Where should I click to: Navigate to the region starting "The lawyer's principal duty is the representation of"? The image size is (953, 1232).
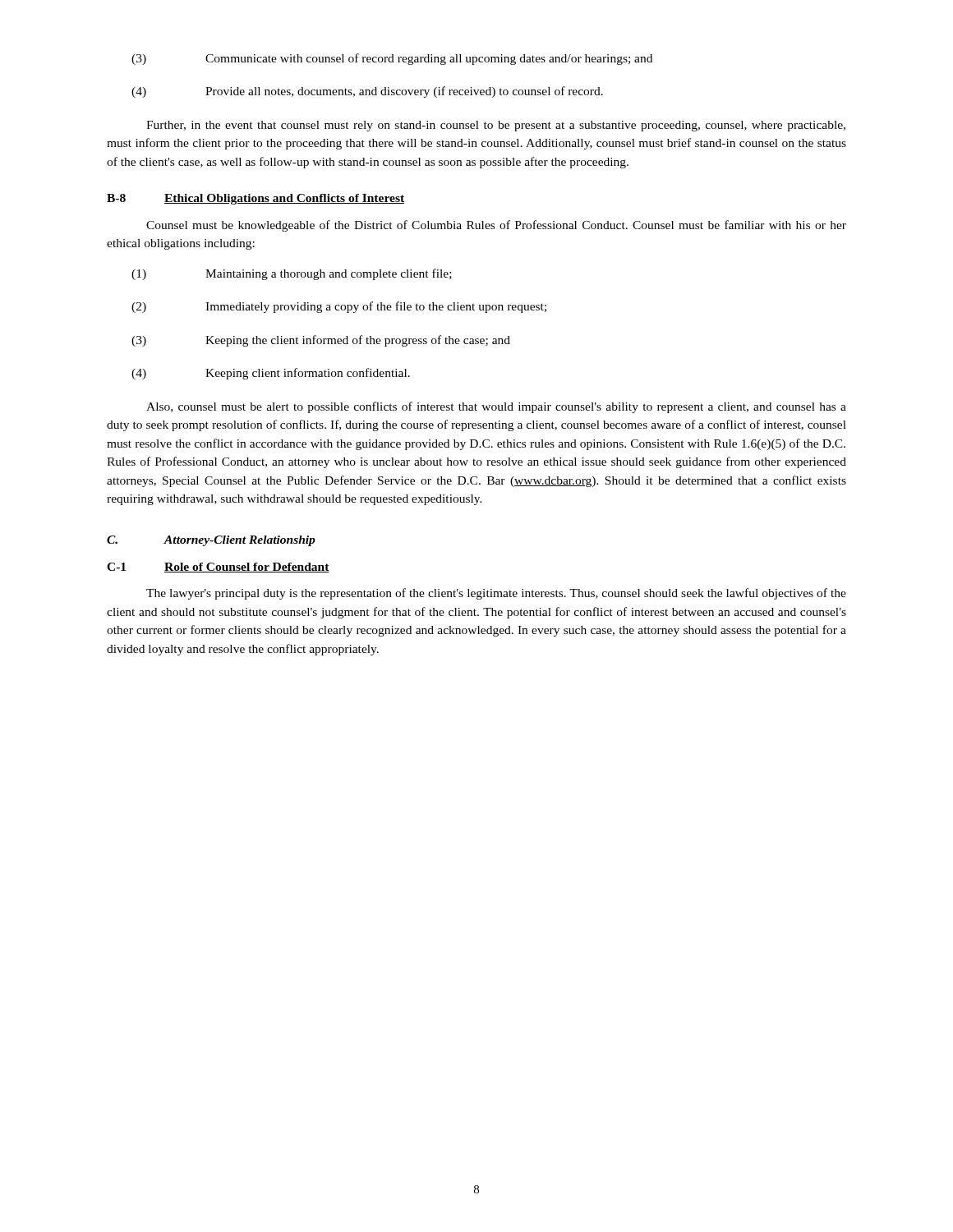(476, 621)
